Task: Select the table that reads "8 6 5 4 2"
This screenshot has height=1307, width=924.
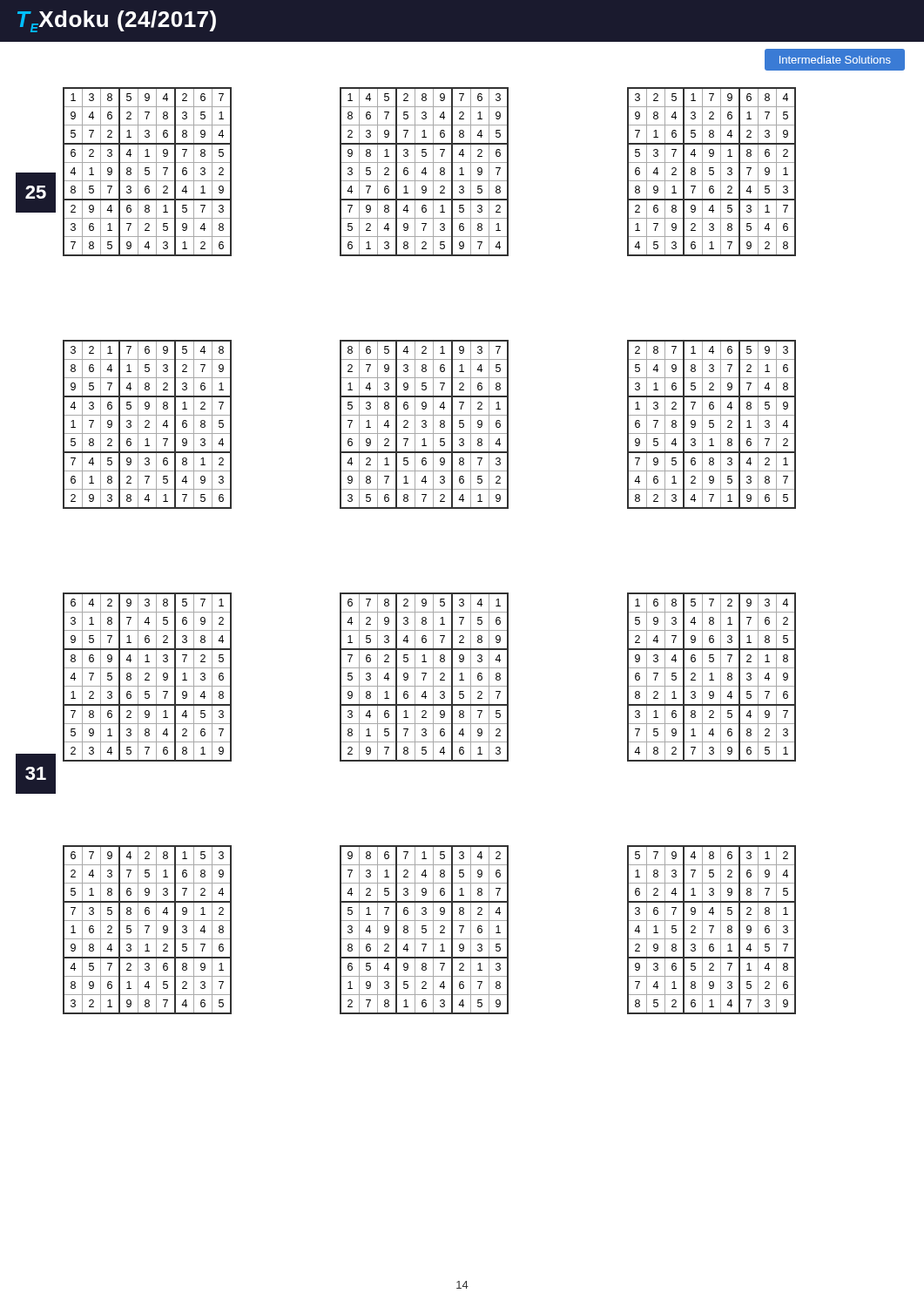Action: (424, 424)
